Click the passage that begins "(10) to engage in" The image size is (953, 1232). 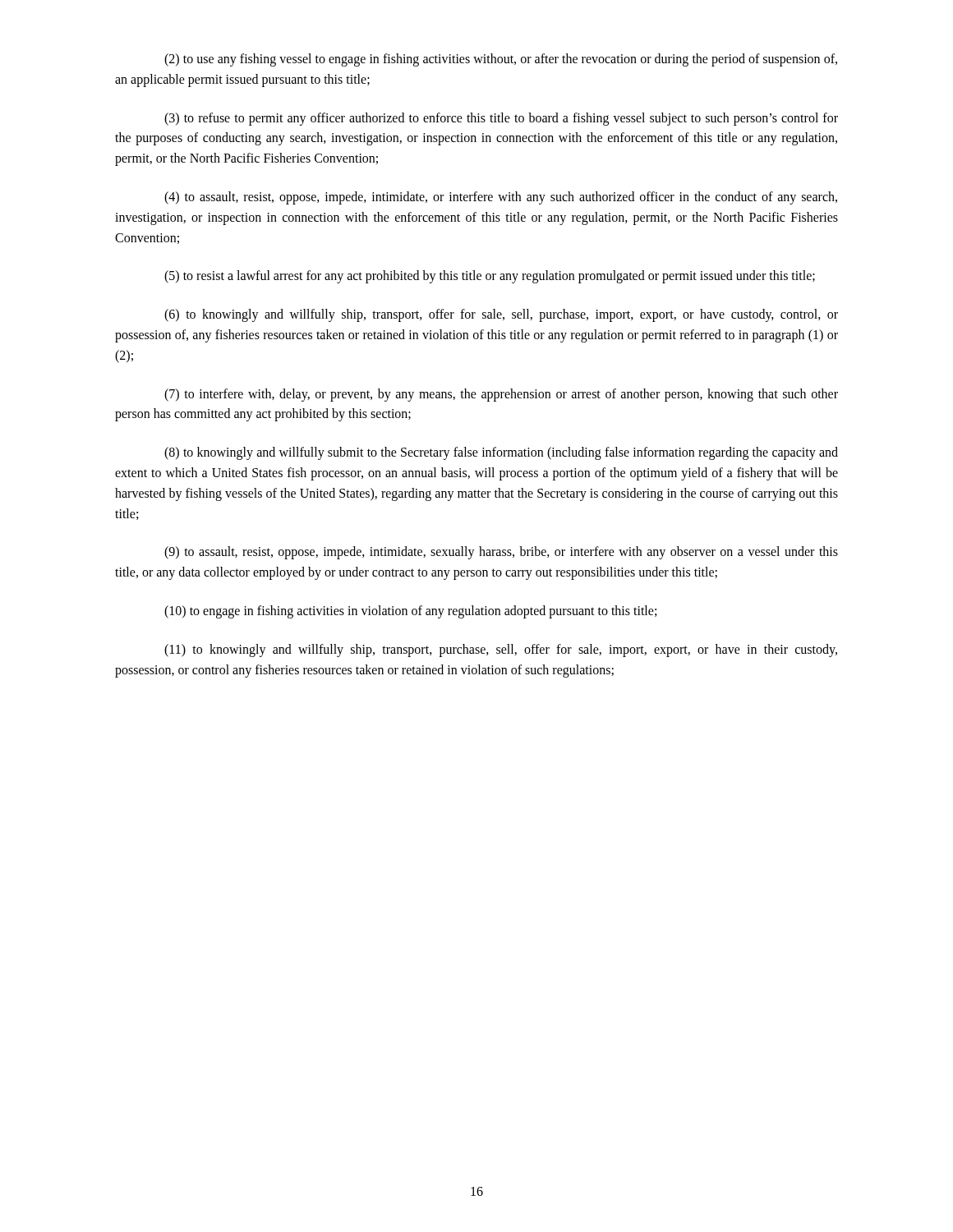[476, 611]
